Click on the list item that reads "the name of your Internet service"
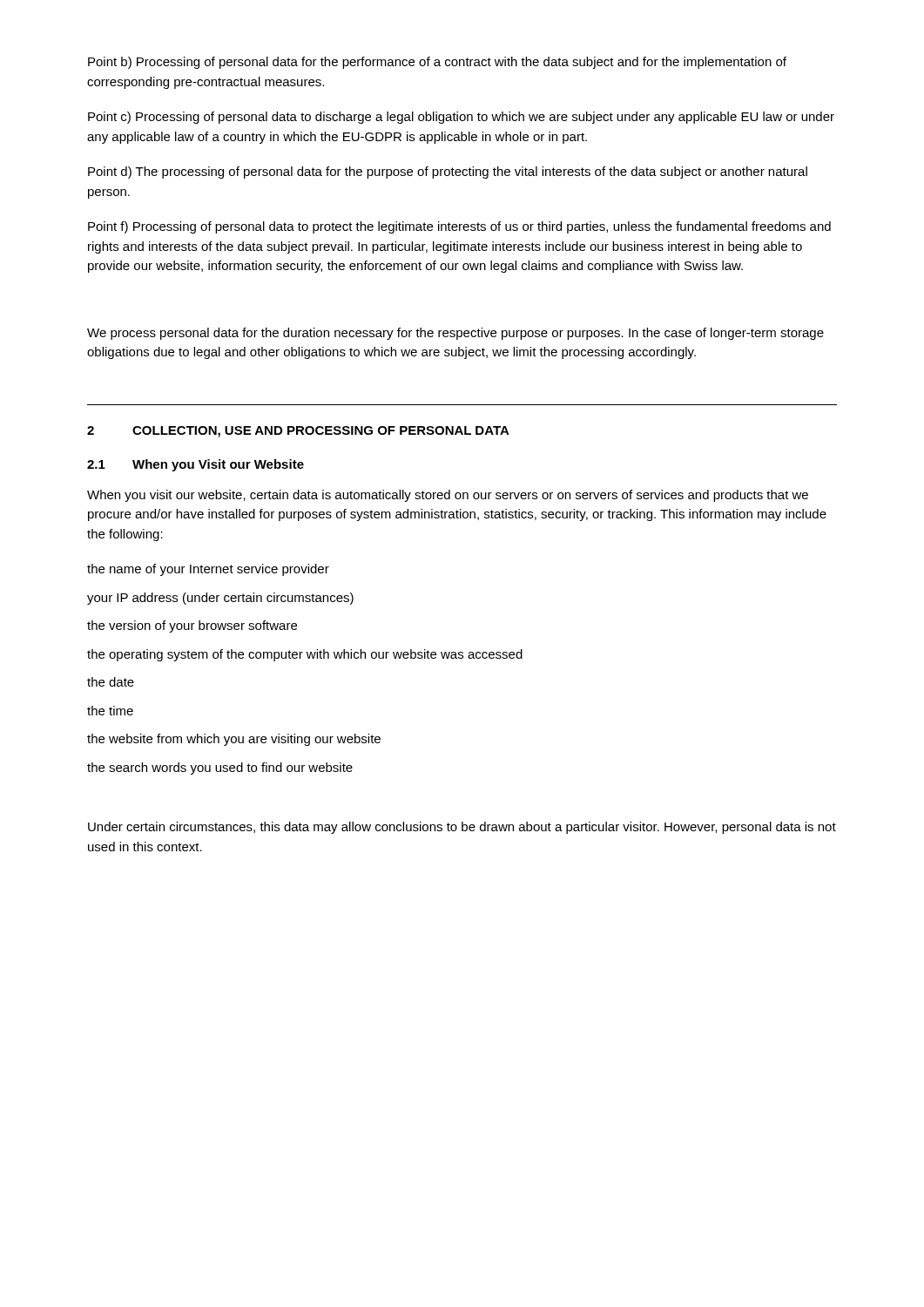Viewport: 924px width, 1307px height. [x=208, y=569]
